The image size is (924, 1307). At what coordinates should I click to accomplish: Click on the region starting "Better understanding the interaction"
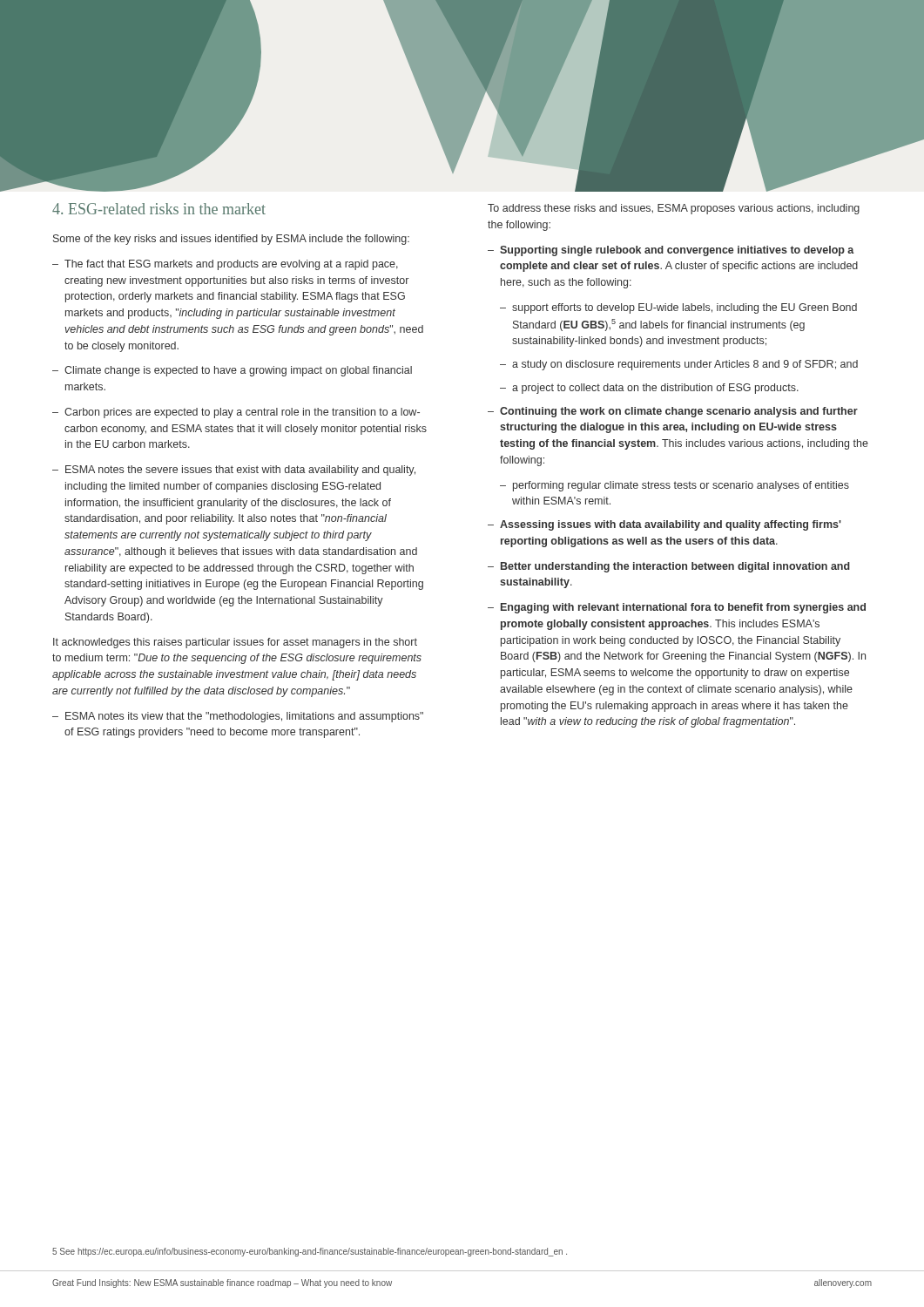click(675, 574)
